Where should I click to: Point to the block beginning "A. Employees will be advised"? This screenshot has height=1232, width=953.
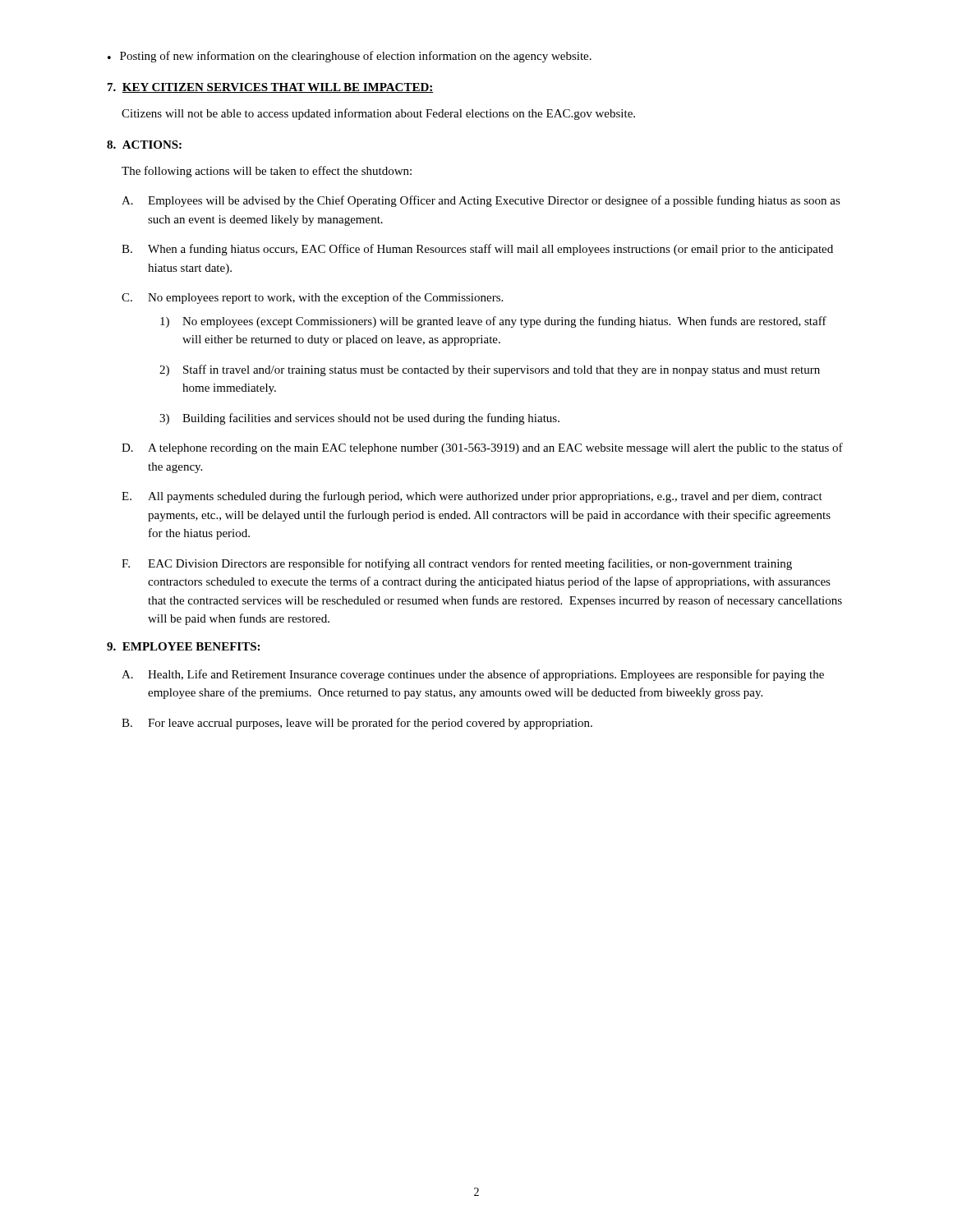click(x=484, y=210)
